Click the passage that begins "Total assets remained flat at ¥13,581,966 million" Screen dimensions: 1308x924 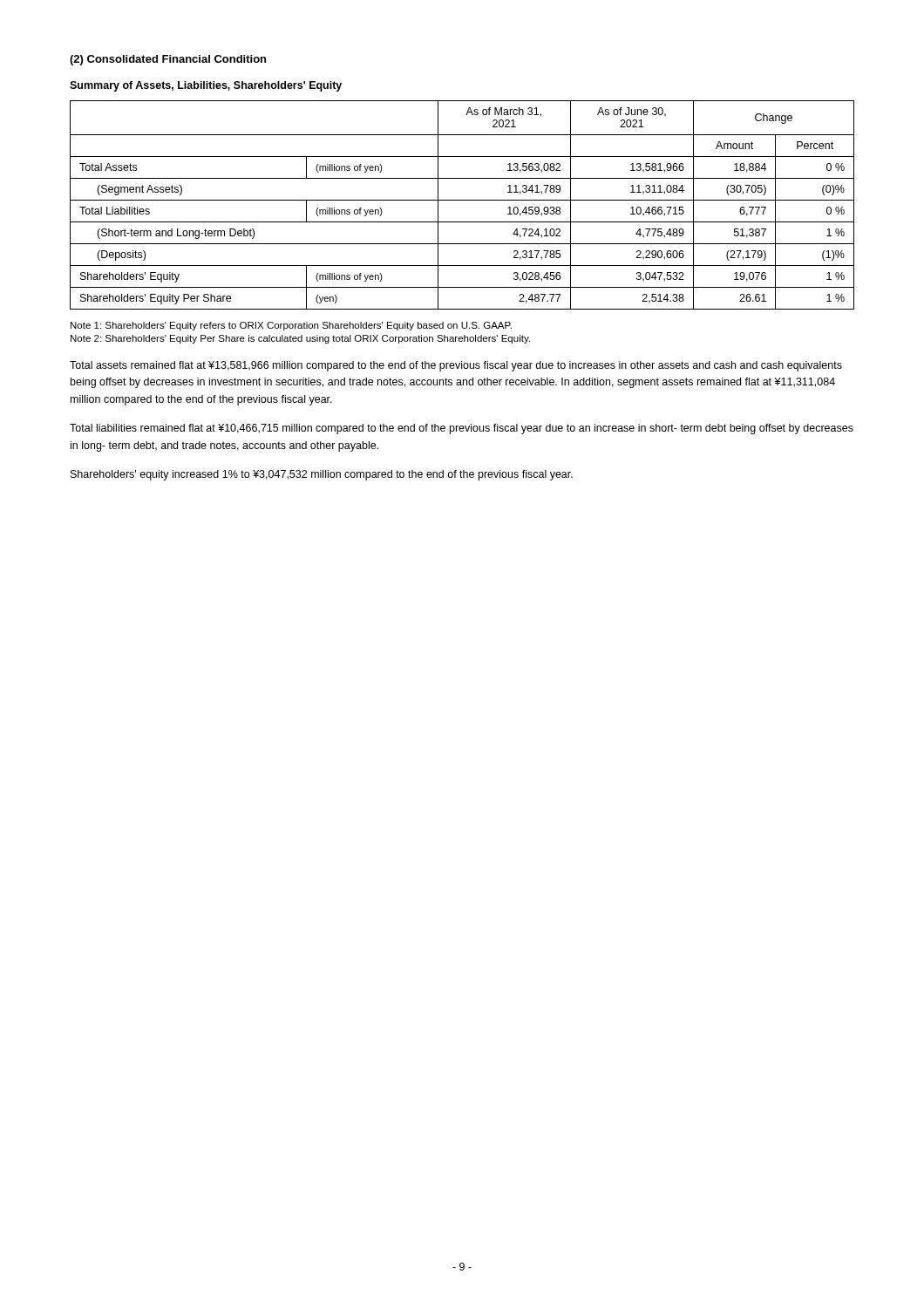(456, 382)
